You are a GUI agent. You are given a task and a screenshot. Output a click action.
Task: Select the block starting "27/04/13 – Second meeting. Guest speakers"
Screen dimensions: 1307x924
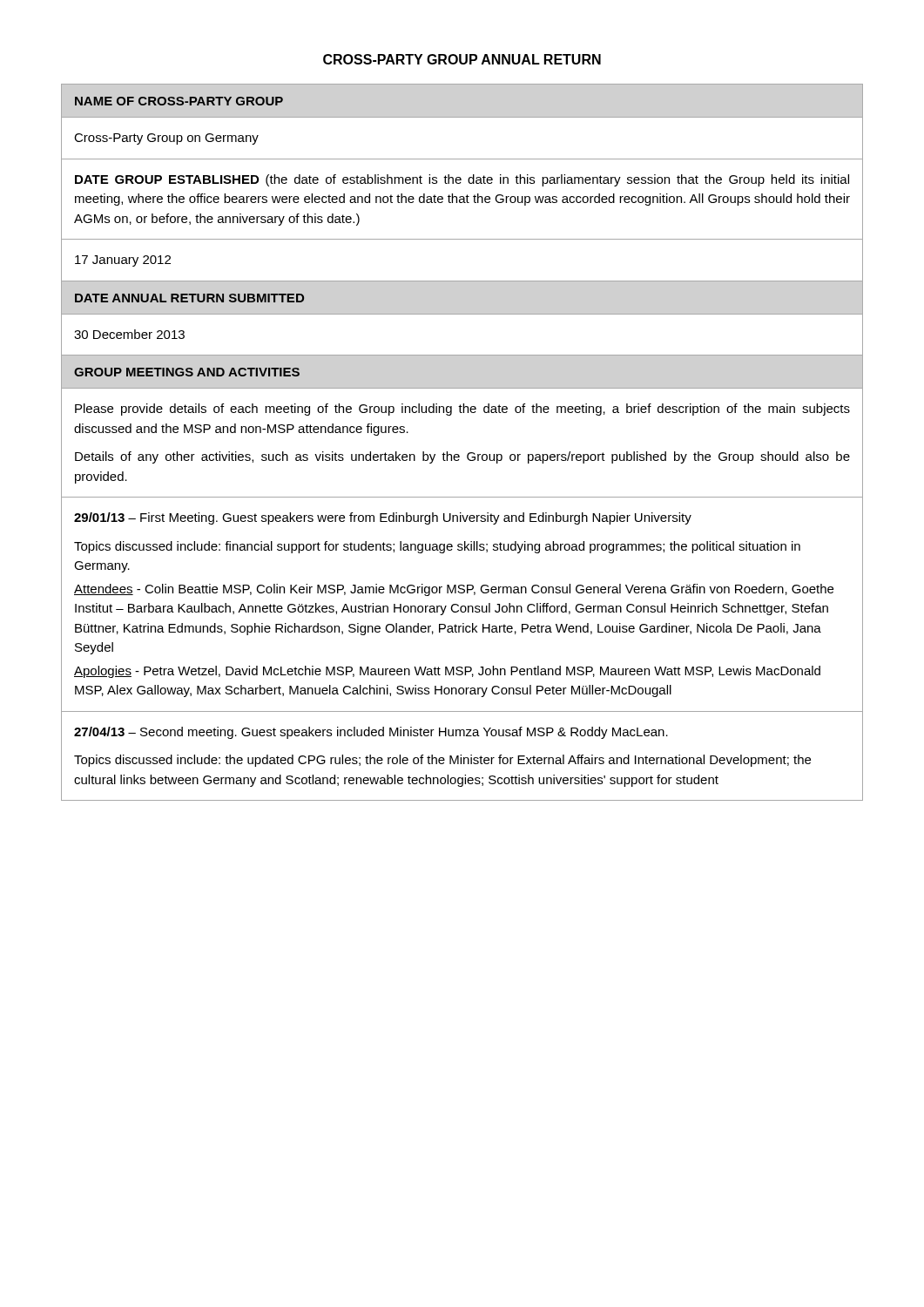[462, 756]
